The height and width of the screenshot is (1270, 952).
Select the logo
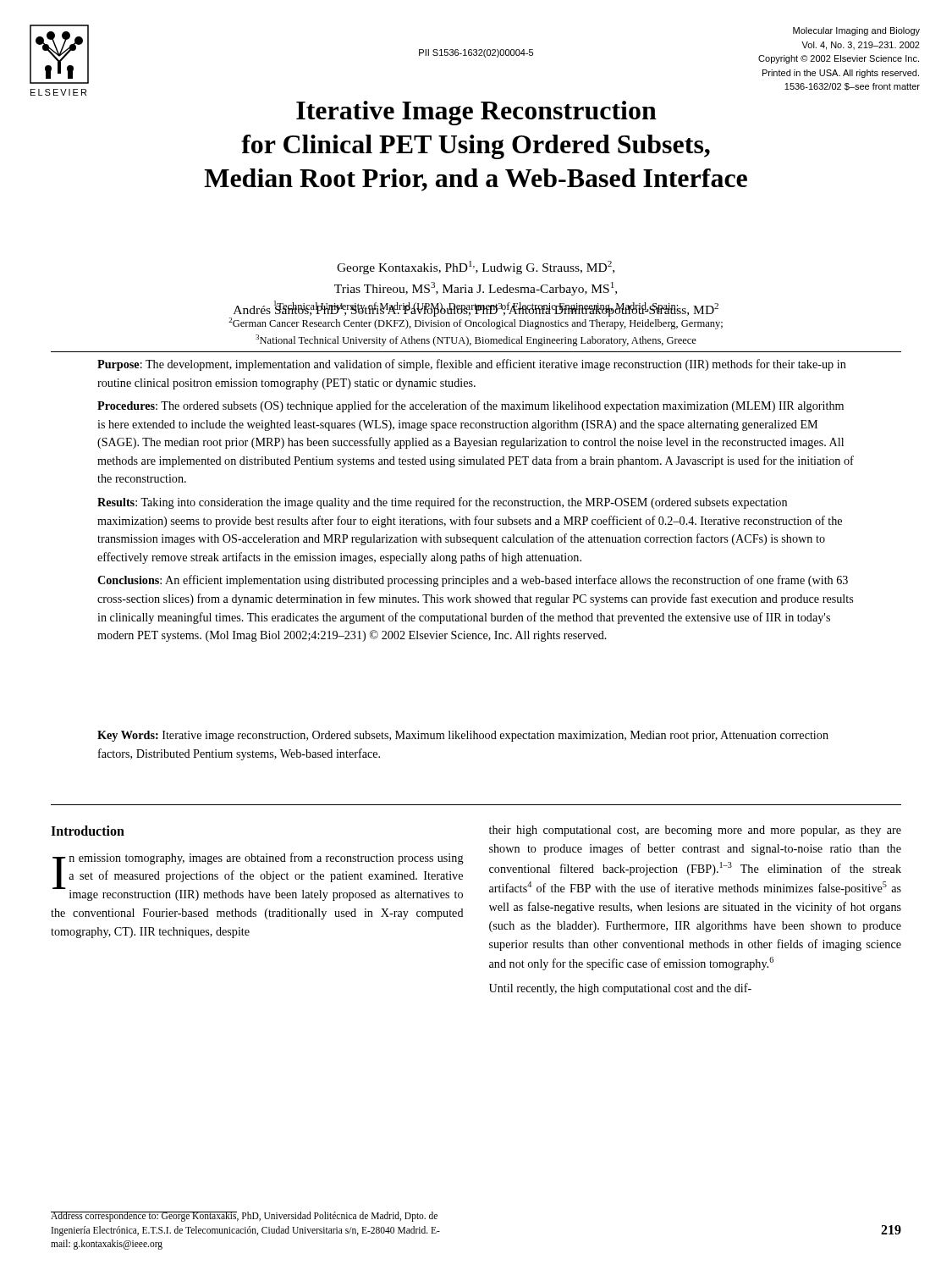(59, 61)
